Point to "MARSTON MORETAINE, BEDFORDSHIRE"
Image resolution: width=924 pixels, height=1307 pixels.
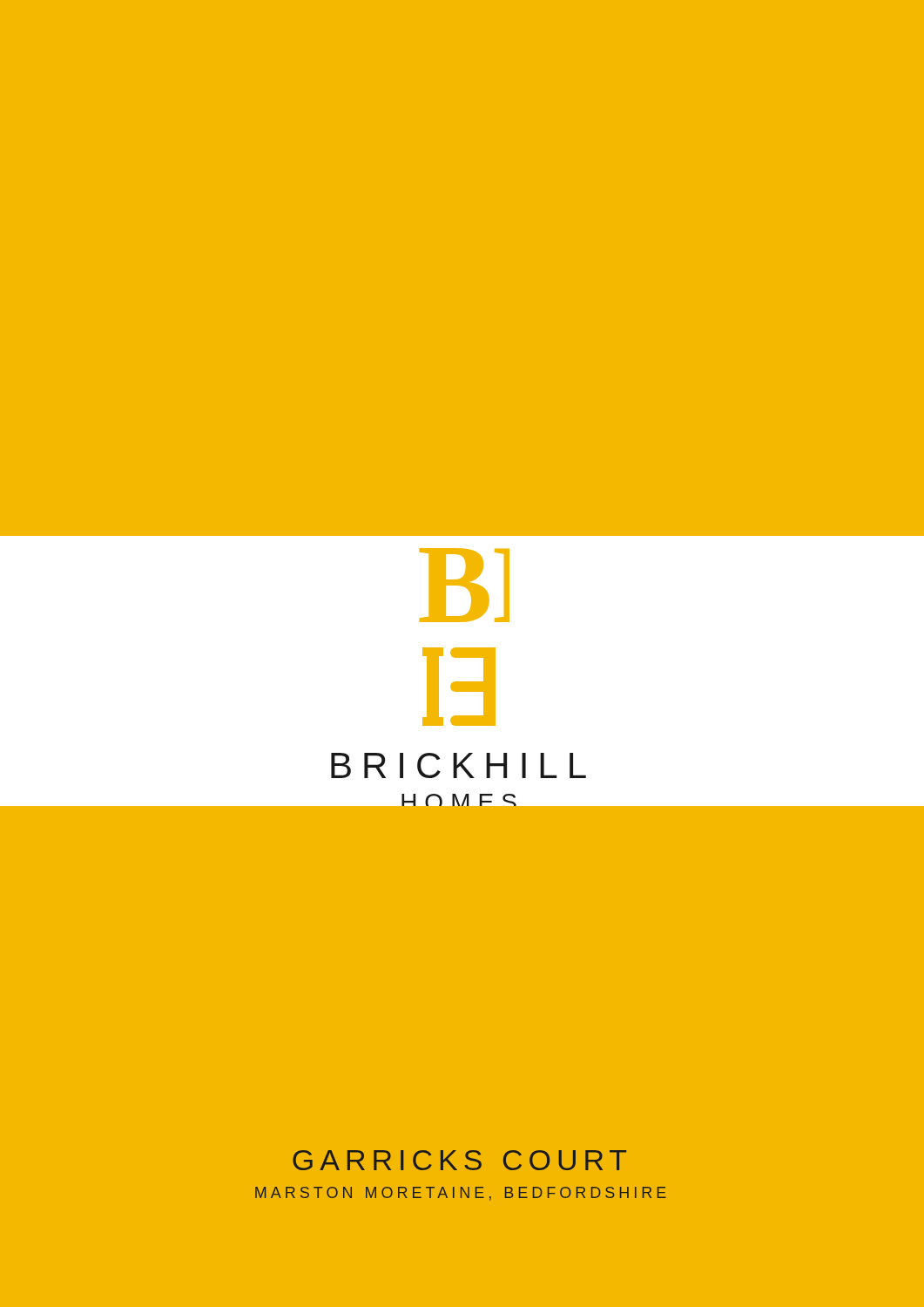(x=462, y=1193)
